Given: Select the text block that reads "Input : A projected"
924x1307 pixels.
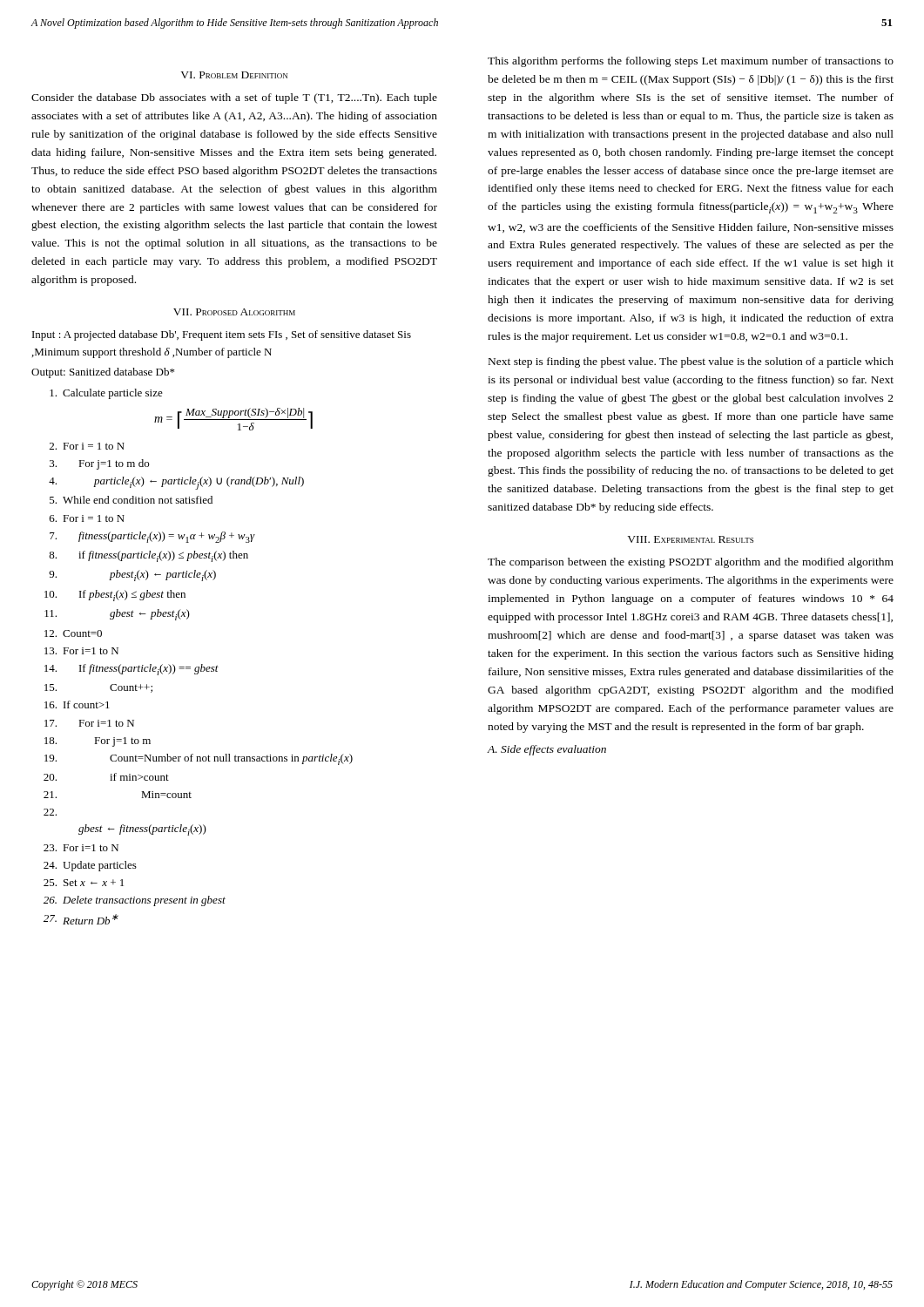Looking at the screenshot, I should (234, 343).
